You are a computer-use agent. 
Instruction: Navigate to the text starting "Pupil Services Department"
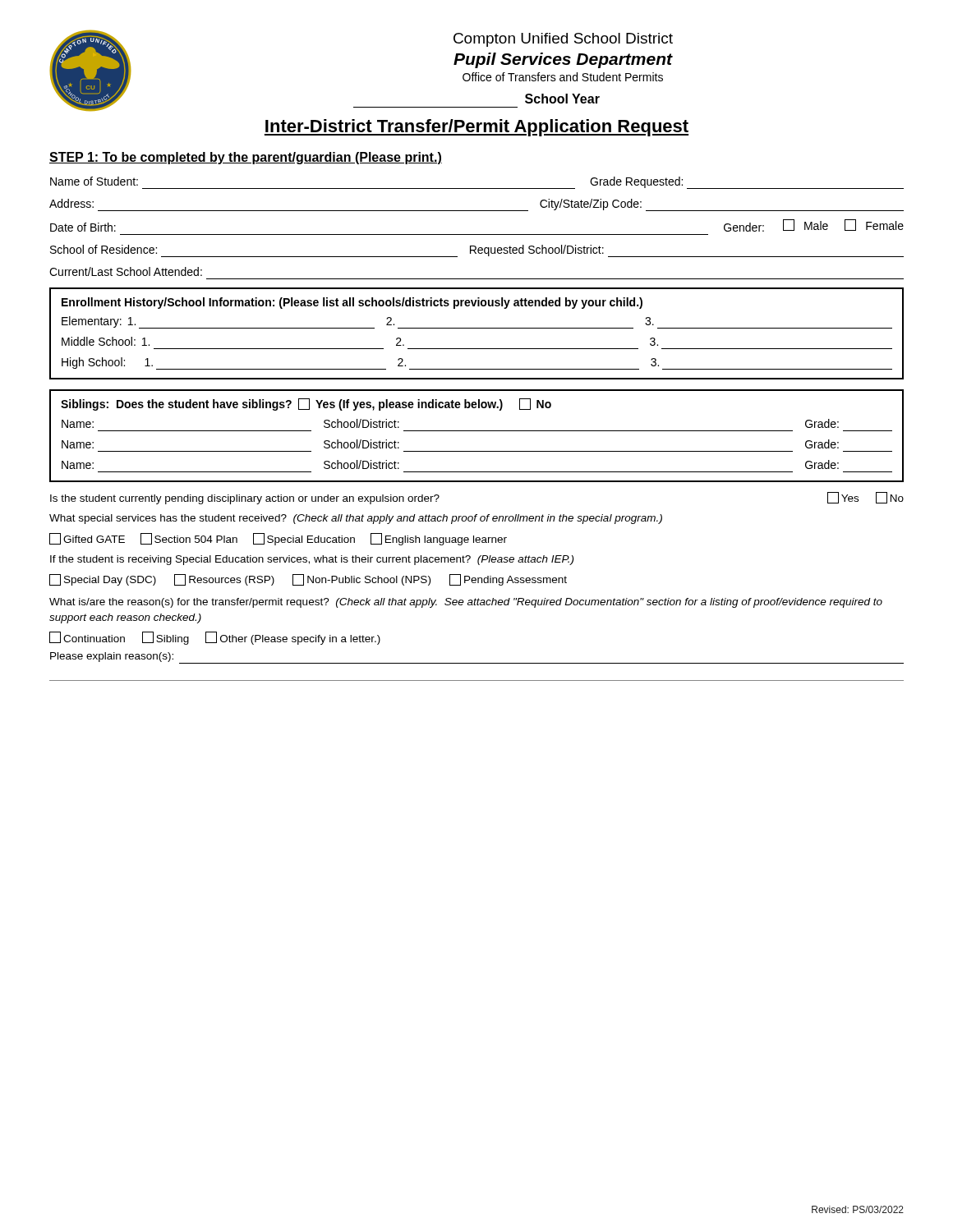point(563,59)
